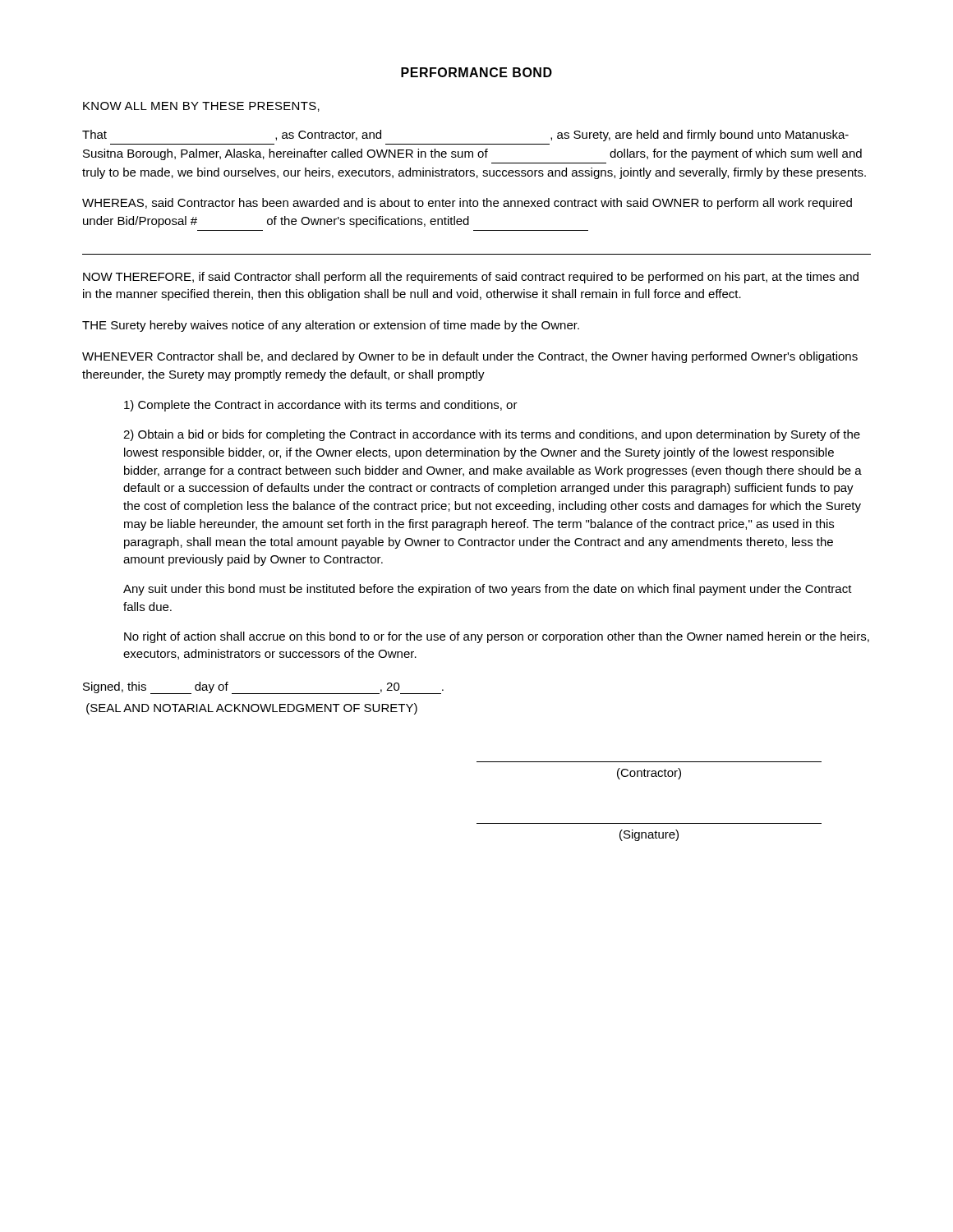Screen dimensions: 1232x953
Task: Find the block starting "2) Obtain a bid or bids for"
Action: click(492, 497)
